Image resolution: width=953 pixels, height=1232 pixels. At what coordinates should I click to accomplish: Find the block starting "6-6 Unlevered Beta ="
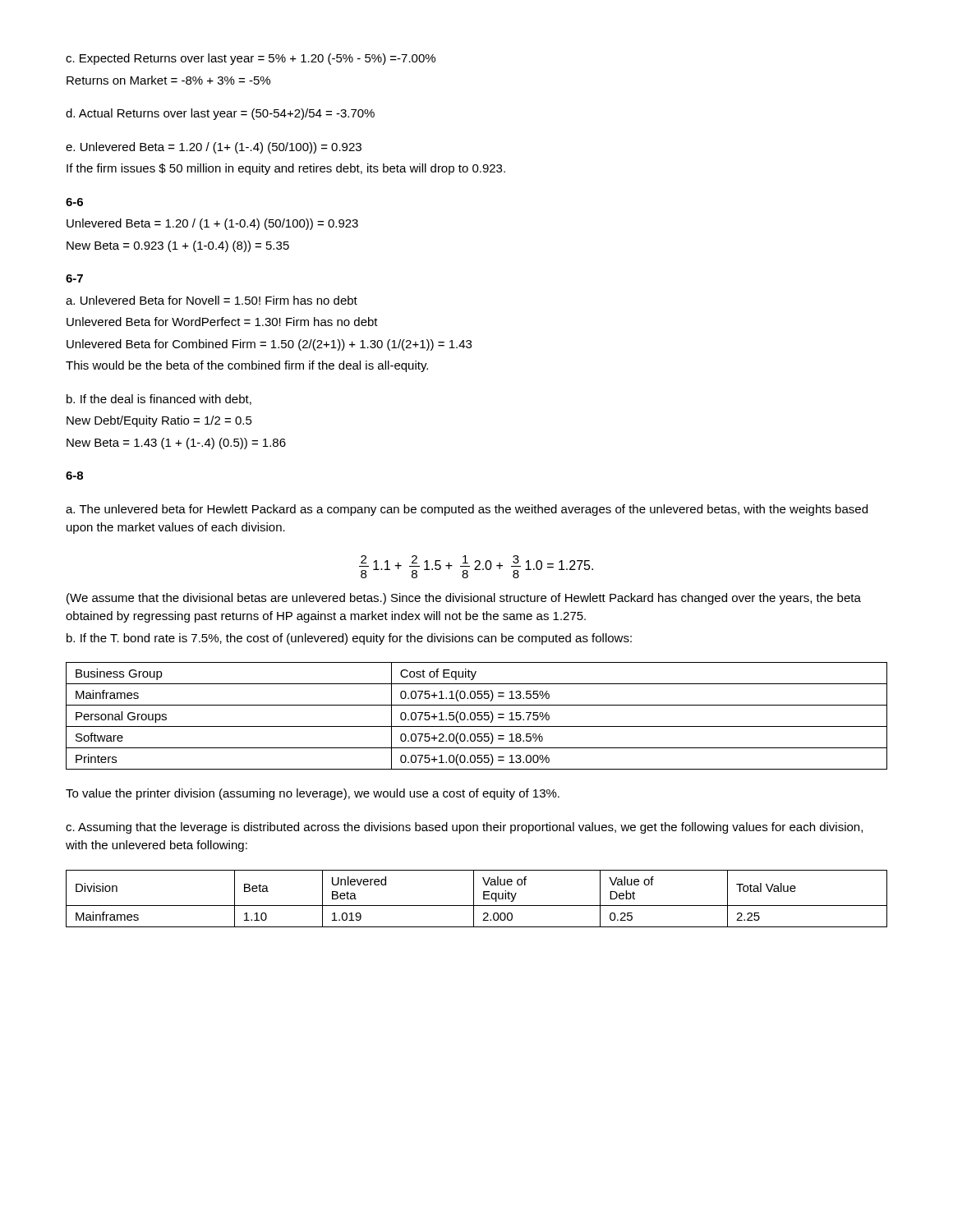coord(74,202)
